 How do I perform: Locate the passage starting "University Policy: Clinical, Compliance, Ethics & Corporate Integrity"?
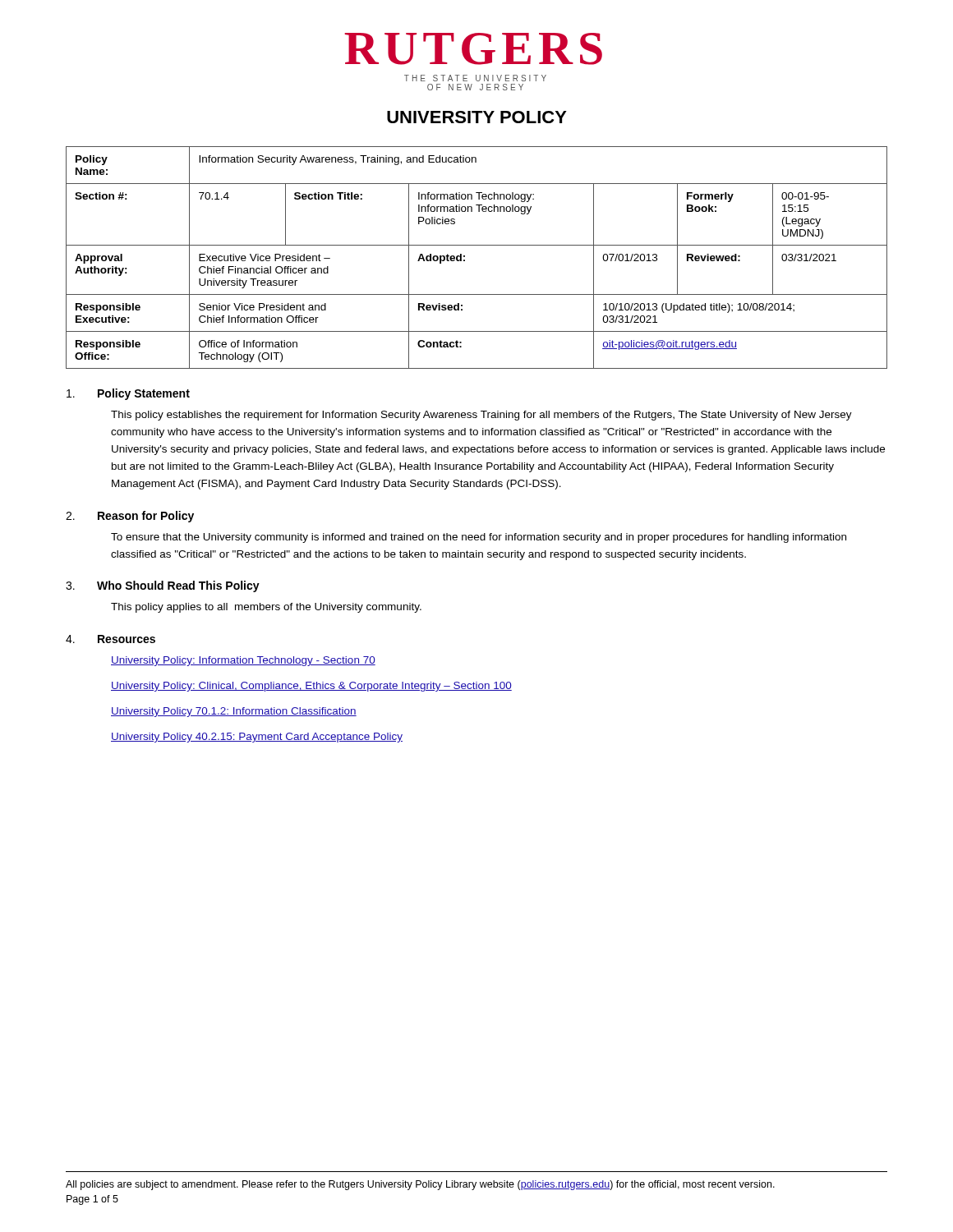[311, 686]
